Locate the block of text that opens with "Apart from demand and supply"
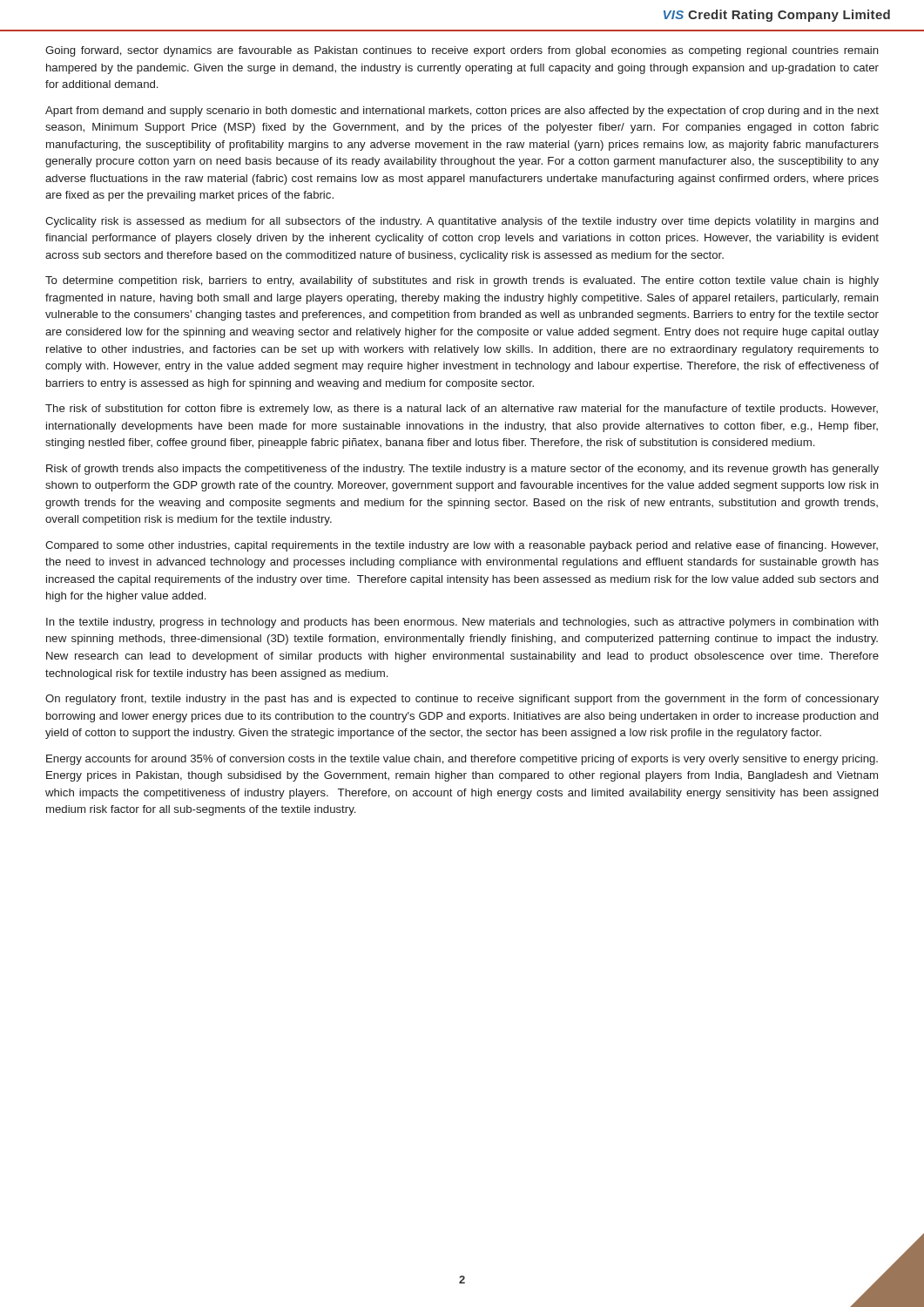This screenshot has height=1307, width=924. coord(462,152)
